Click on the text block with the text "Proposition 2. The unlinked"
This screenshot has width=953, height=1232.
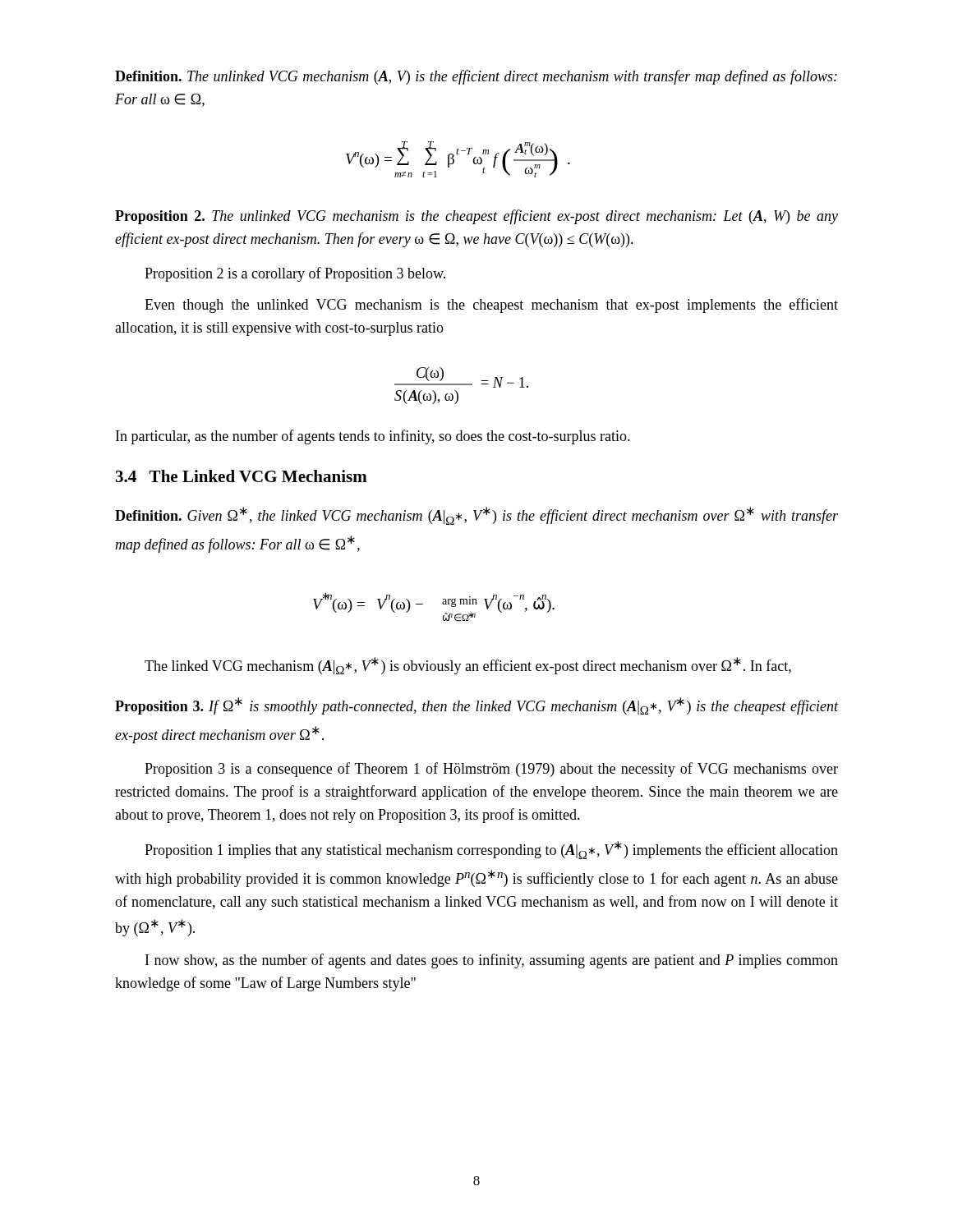point(476,227)
